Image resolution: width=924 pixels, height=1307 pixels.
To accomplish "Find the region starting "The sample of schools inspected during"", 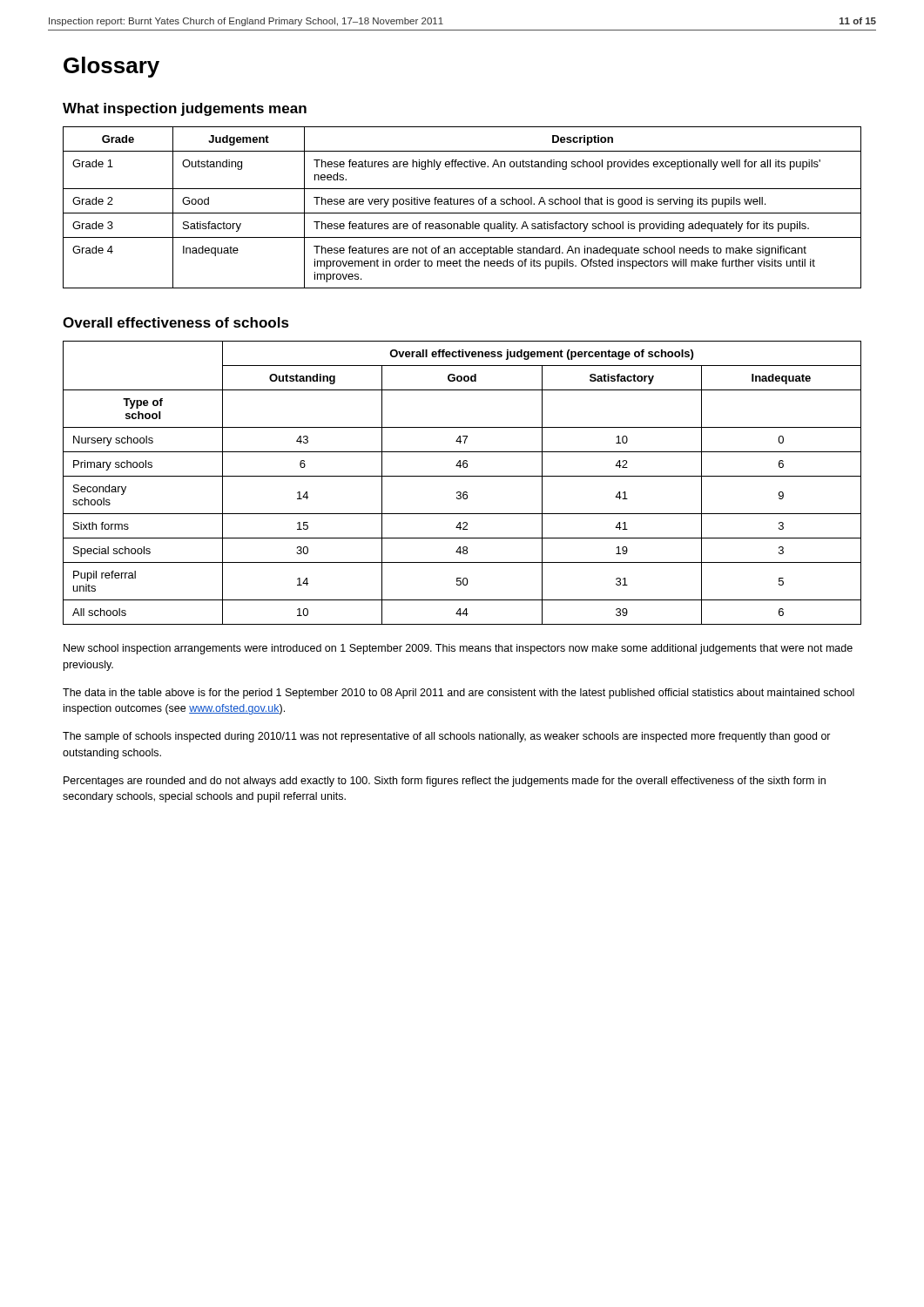I will [447, 744].
